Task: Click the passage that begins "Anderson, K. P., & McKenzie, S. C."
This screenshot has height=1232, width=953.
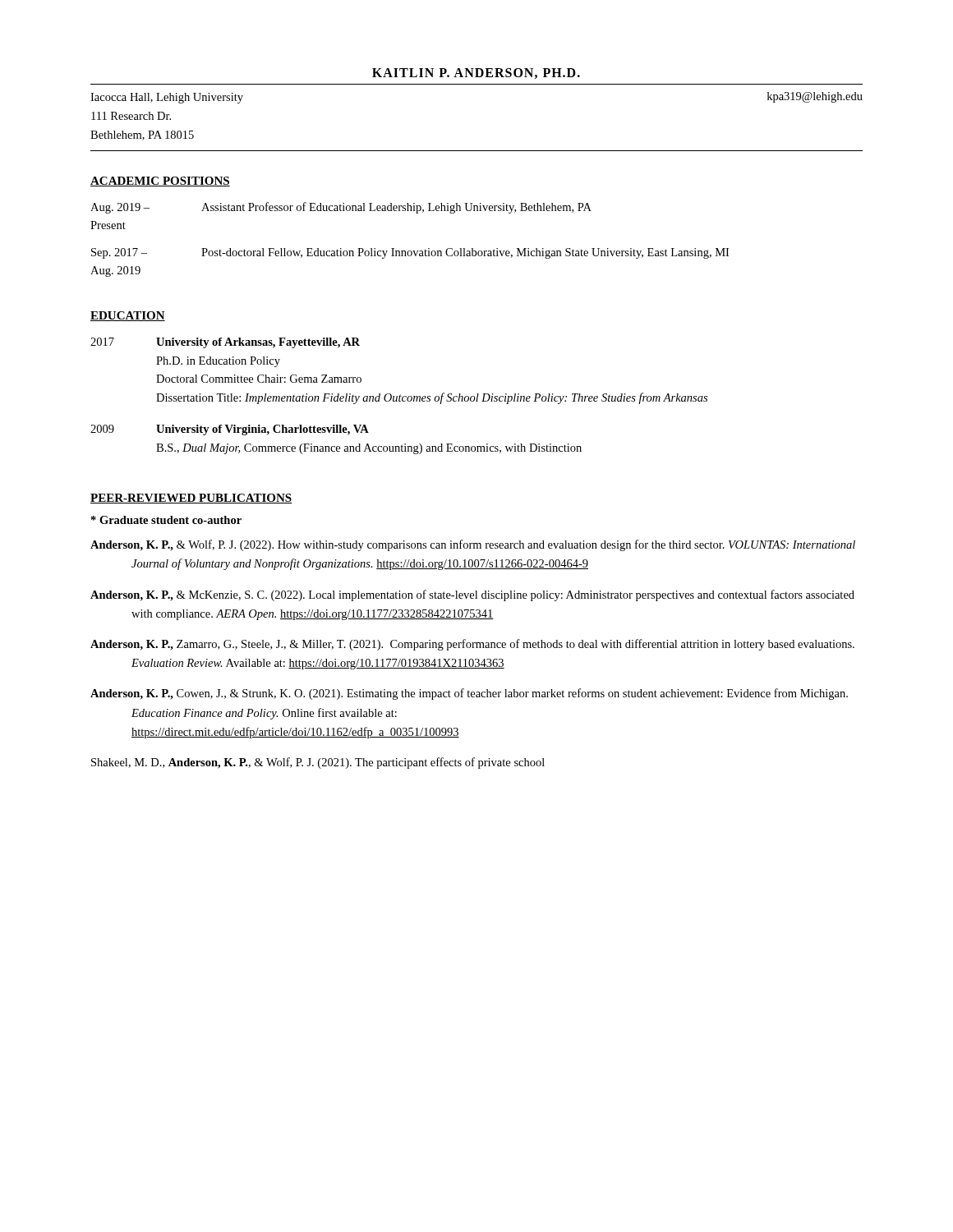Action: pos(472,604)
